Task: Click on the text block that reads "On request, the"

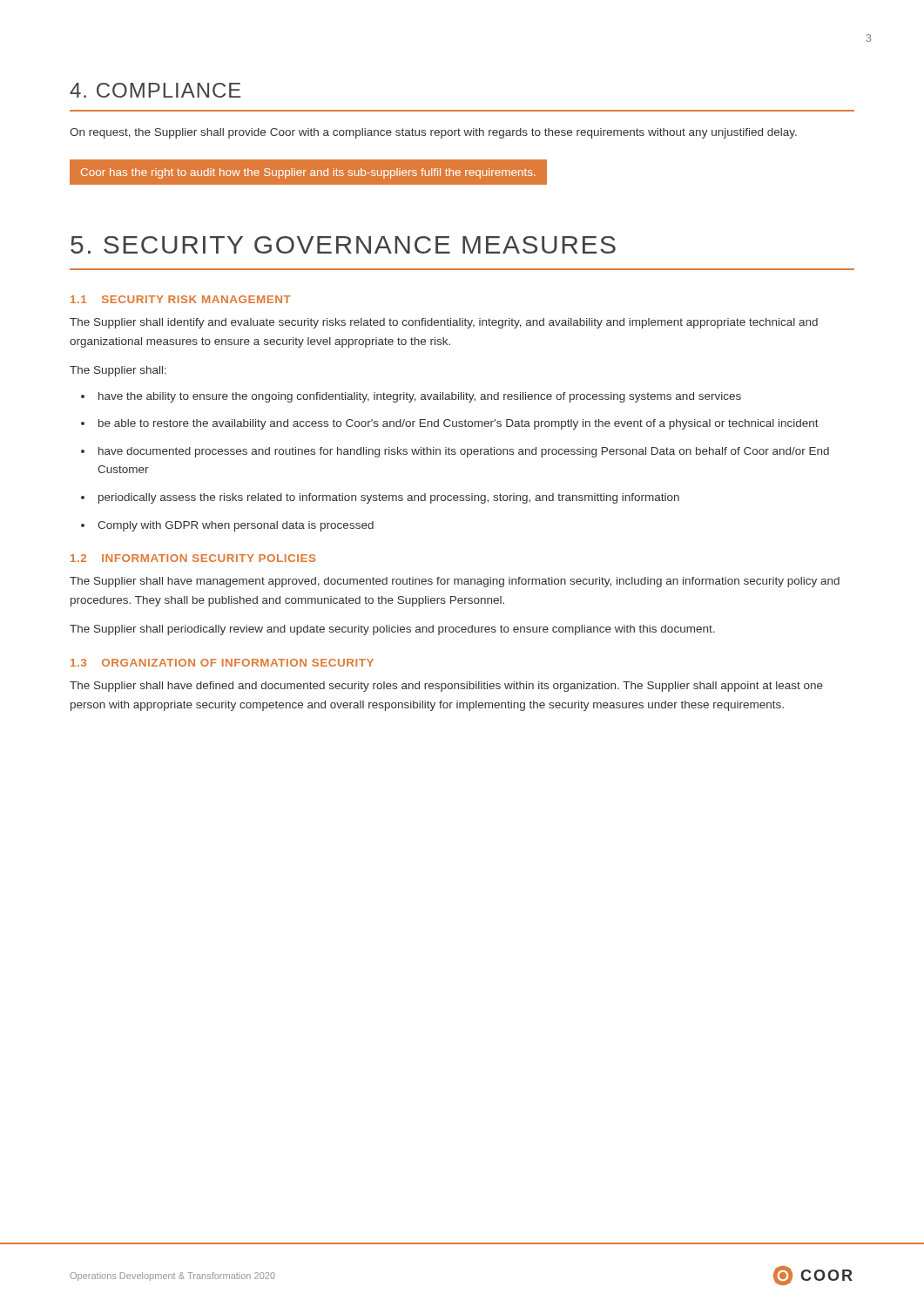Action: 434,132
